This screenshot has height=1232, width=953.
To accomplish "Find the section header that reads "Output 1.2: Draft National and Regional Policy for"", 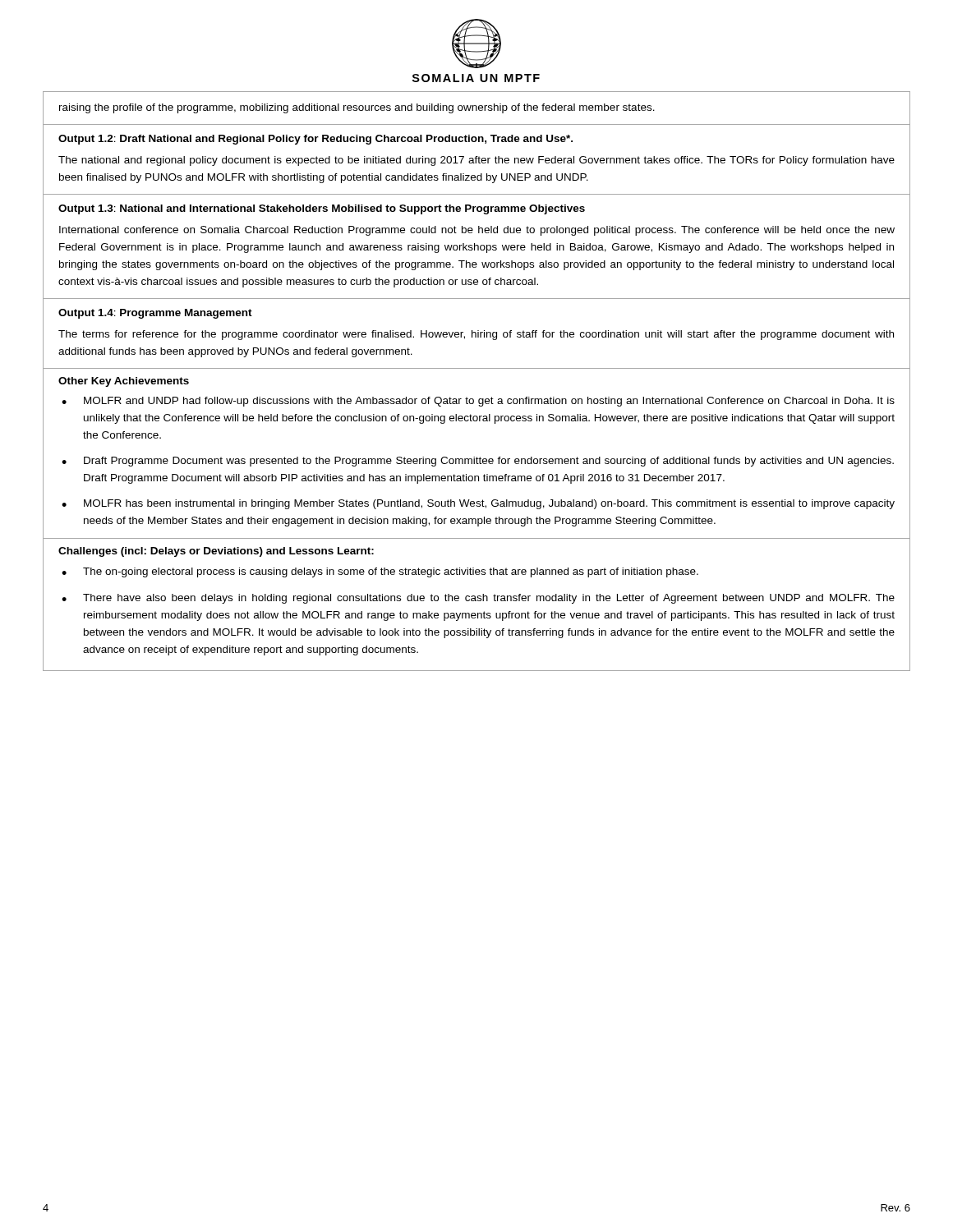I will point(476,139).
